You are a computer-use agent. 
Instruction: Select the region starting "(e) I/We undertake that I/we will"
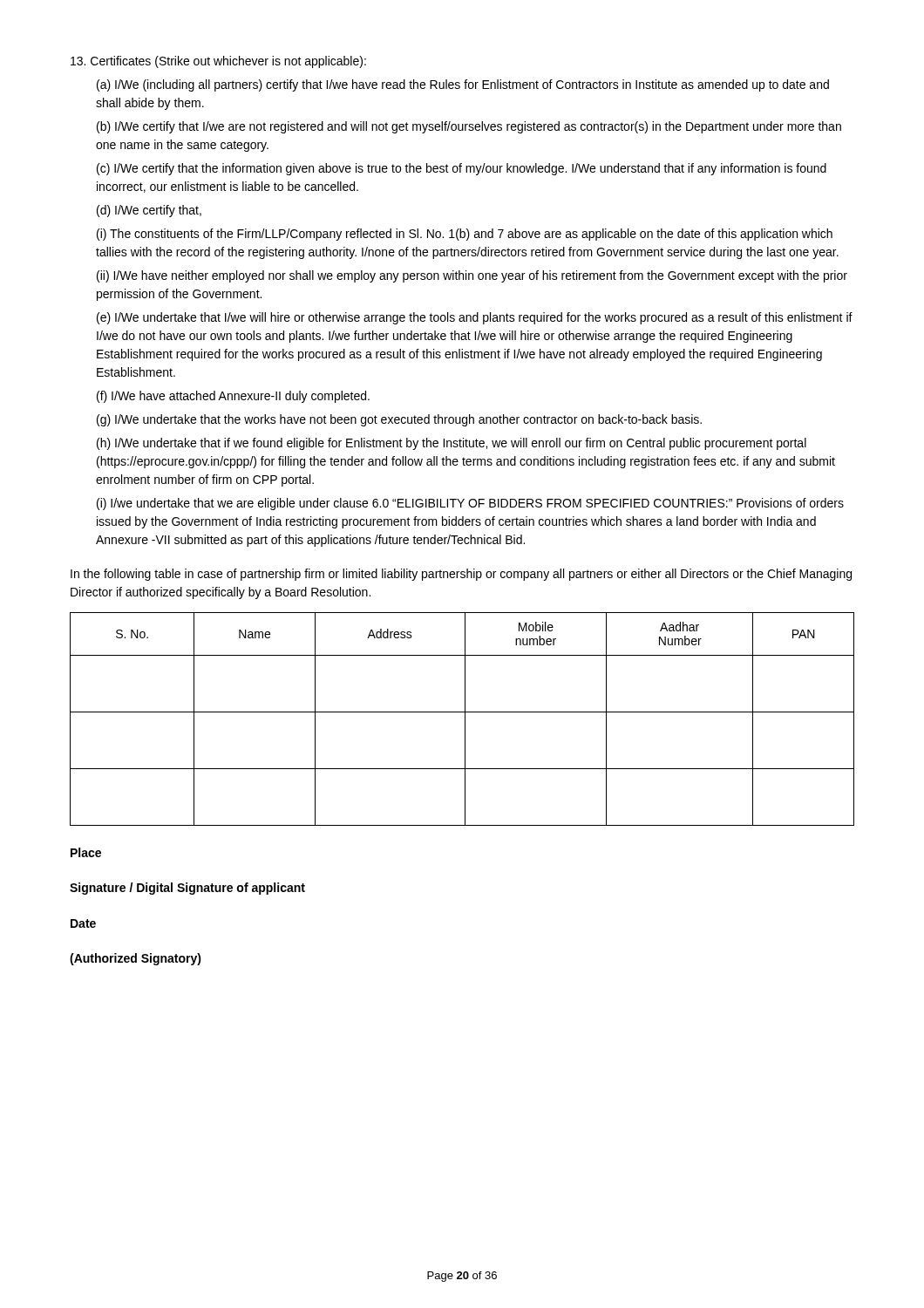[x=474, y=345]
